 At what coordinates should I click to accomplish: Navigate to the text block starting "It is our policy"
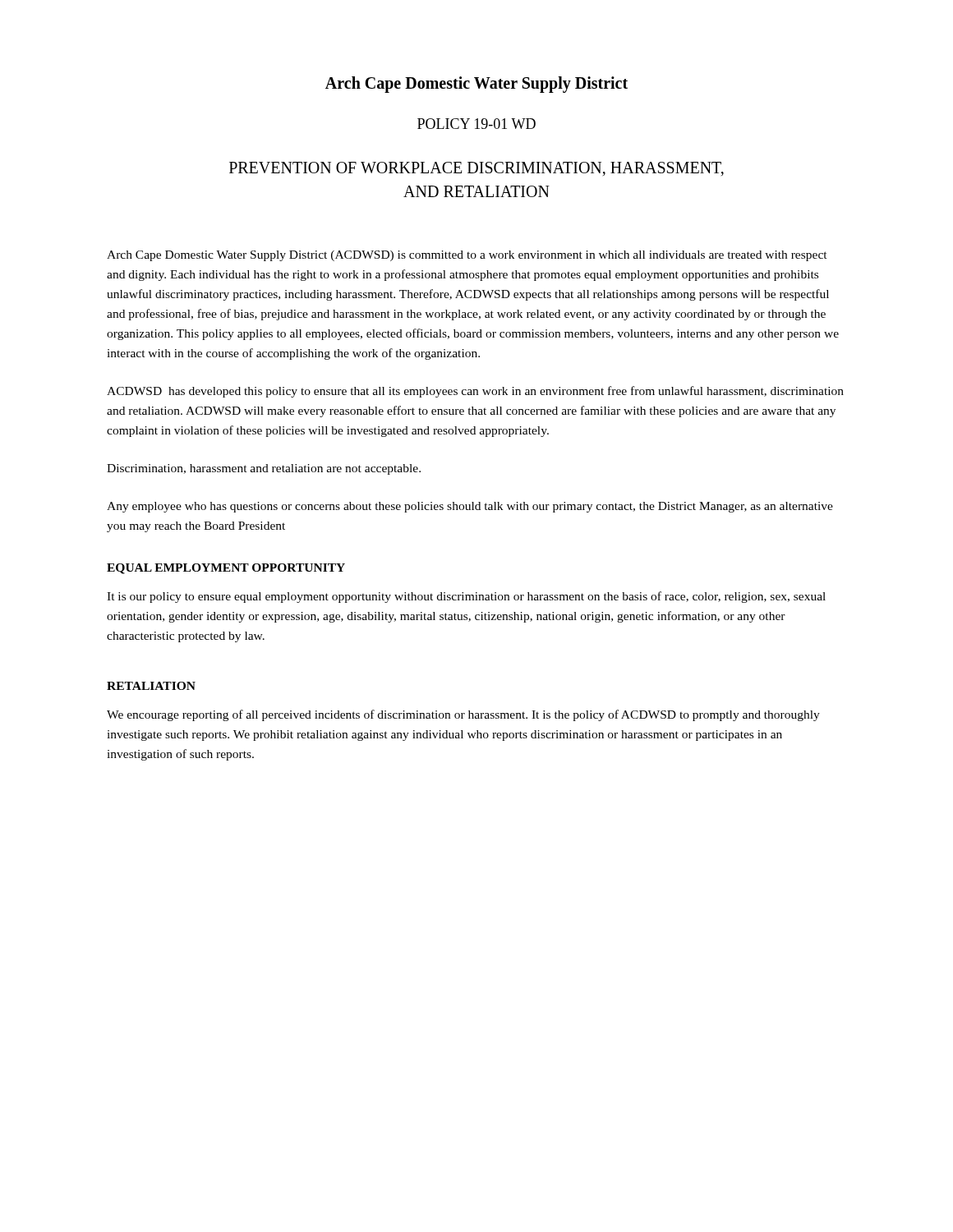(466, 616)
